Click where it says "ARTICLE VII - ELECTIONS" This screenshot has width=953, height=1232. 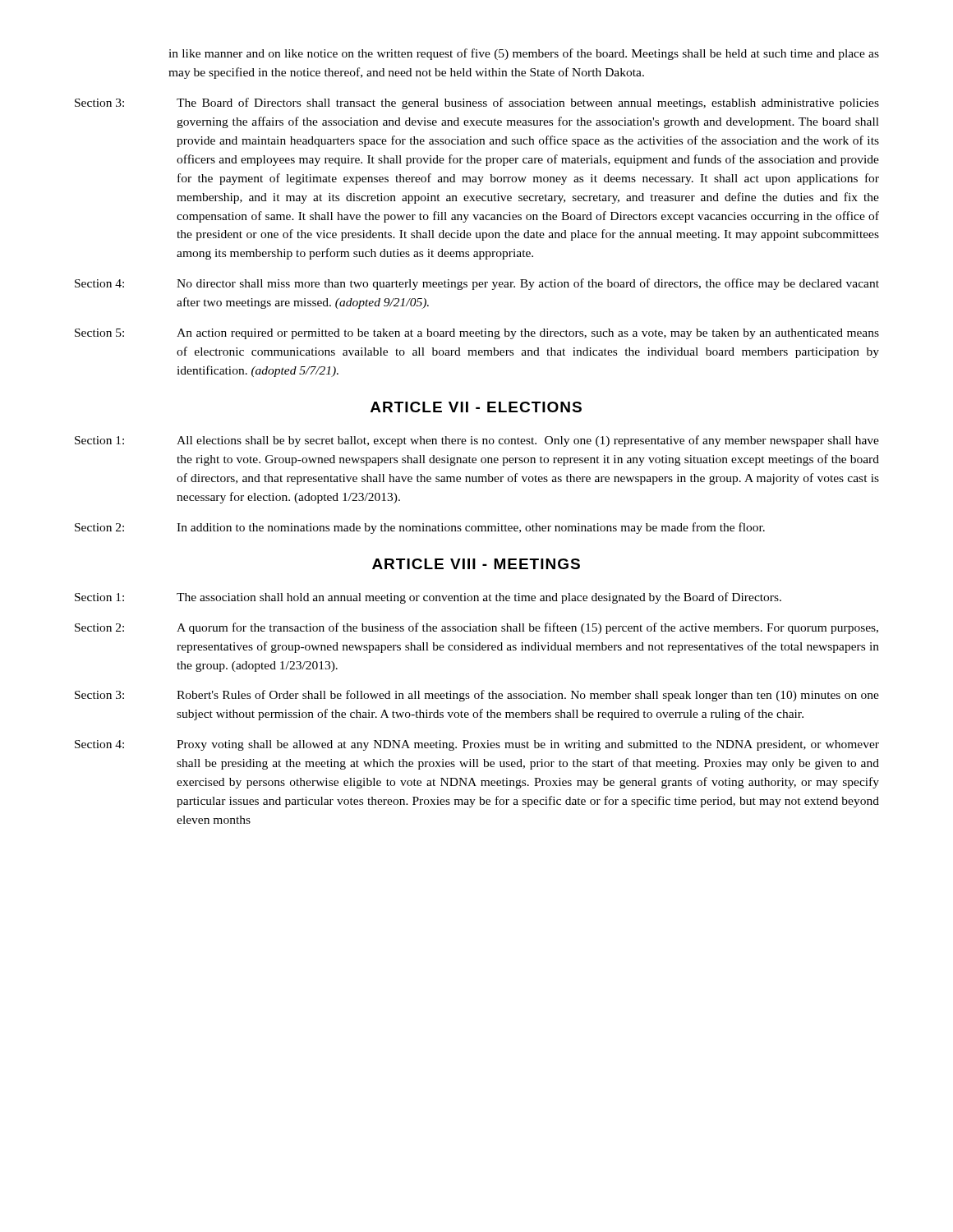(476, 407)
